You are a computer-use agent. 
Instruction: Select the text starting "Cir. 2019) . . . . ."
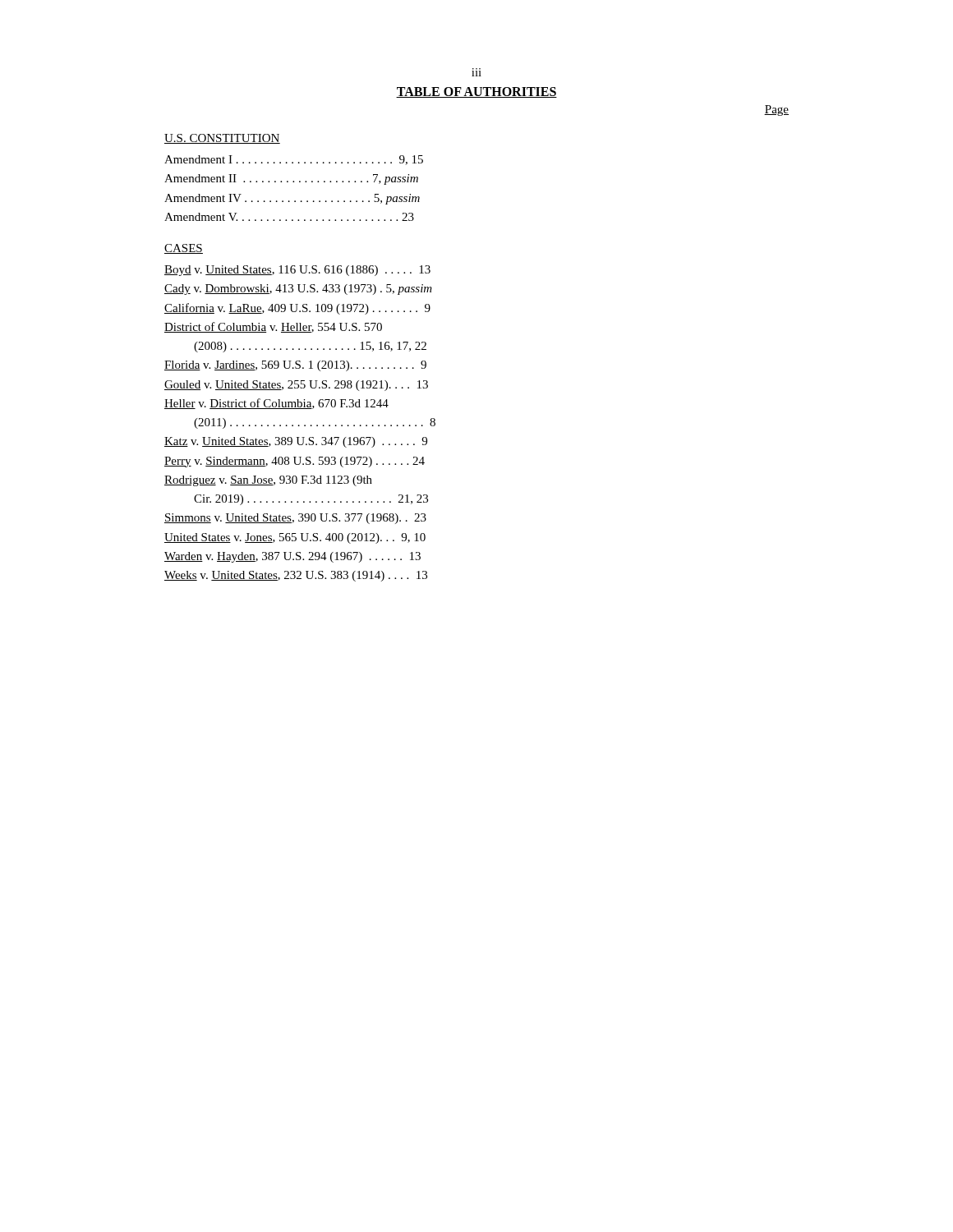pyautogui.click(x=311, y=499)
